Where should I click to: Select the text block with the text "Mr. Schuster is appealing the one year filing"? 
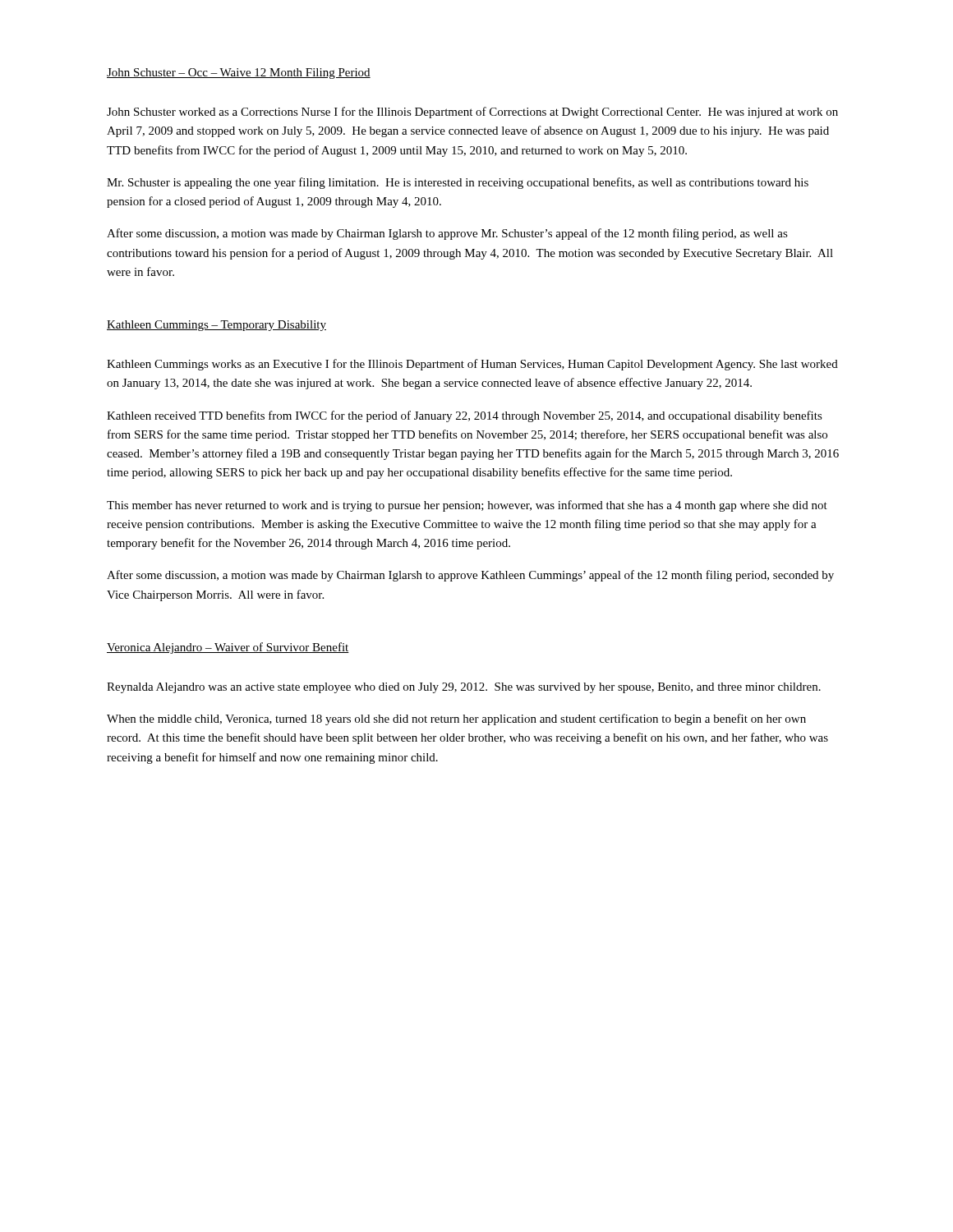458,192
